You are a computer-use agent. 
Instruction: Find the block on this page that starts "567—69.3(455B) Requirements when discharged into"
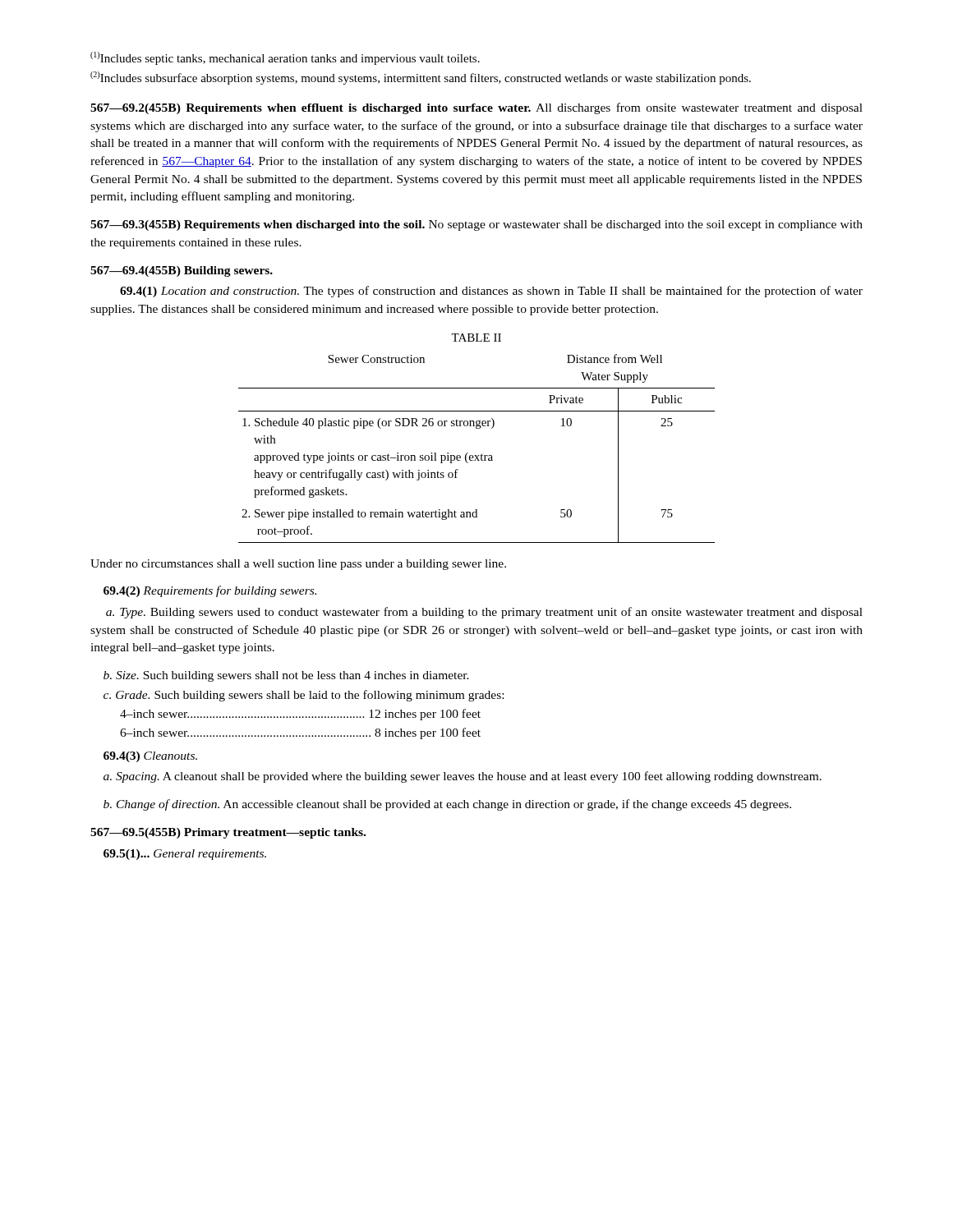[x=476, y=233]
